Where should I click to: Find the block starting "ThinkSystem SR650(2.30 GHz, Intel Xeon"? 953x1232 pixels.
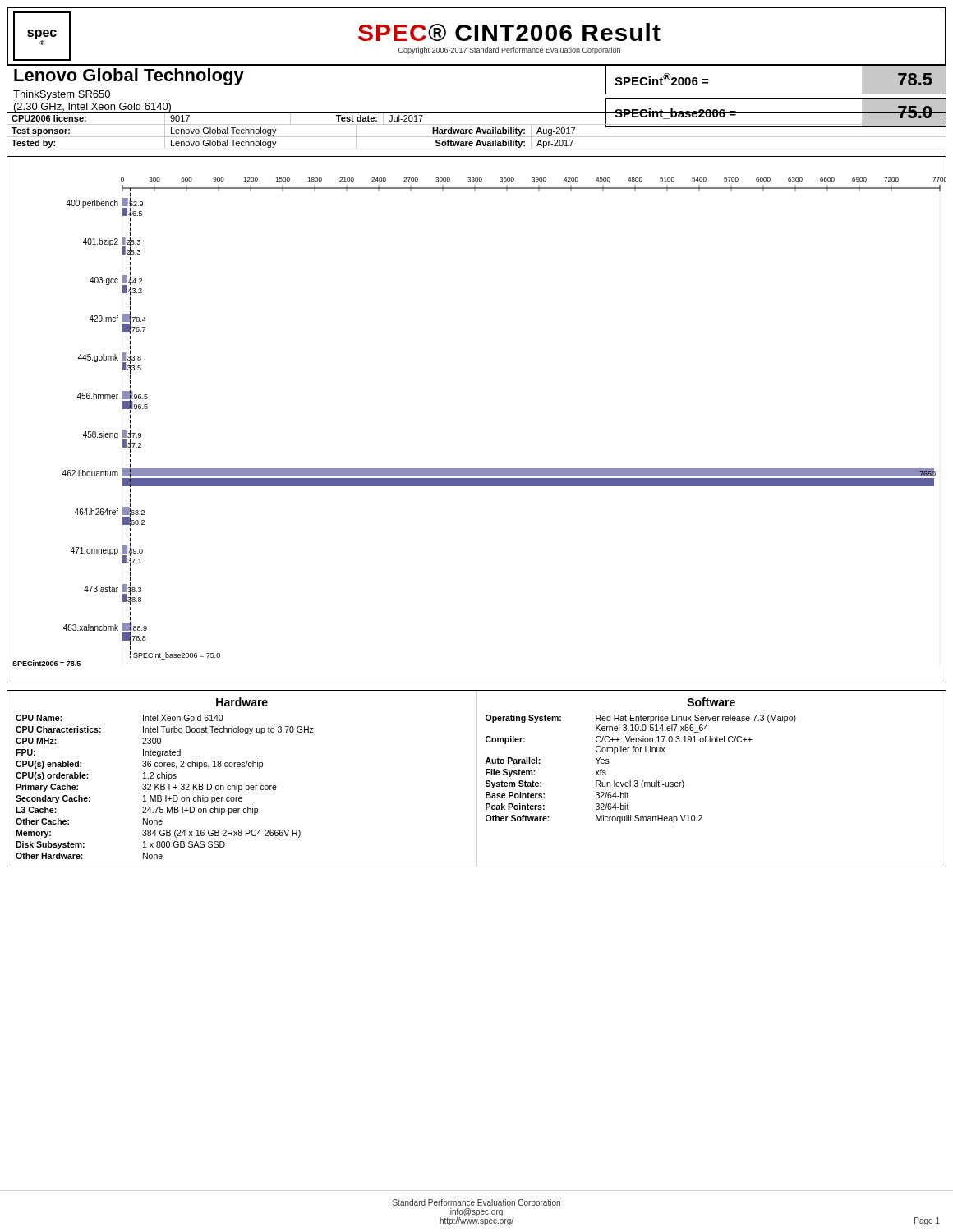click(x=92, y=100)
